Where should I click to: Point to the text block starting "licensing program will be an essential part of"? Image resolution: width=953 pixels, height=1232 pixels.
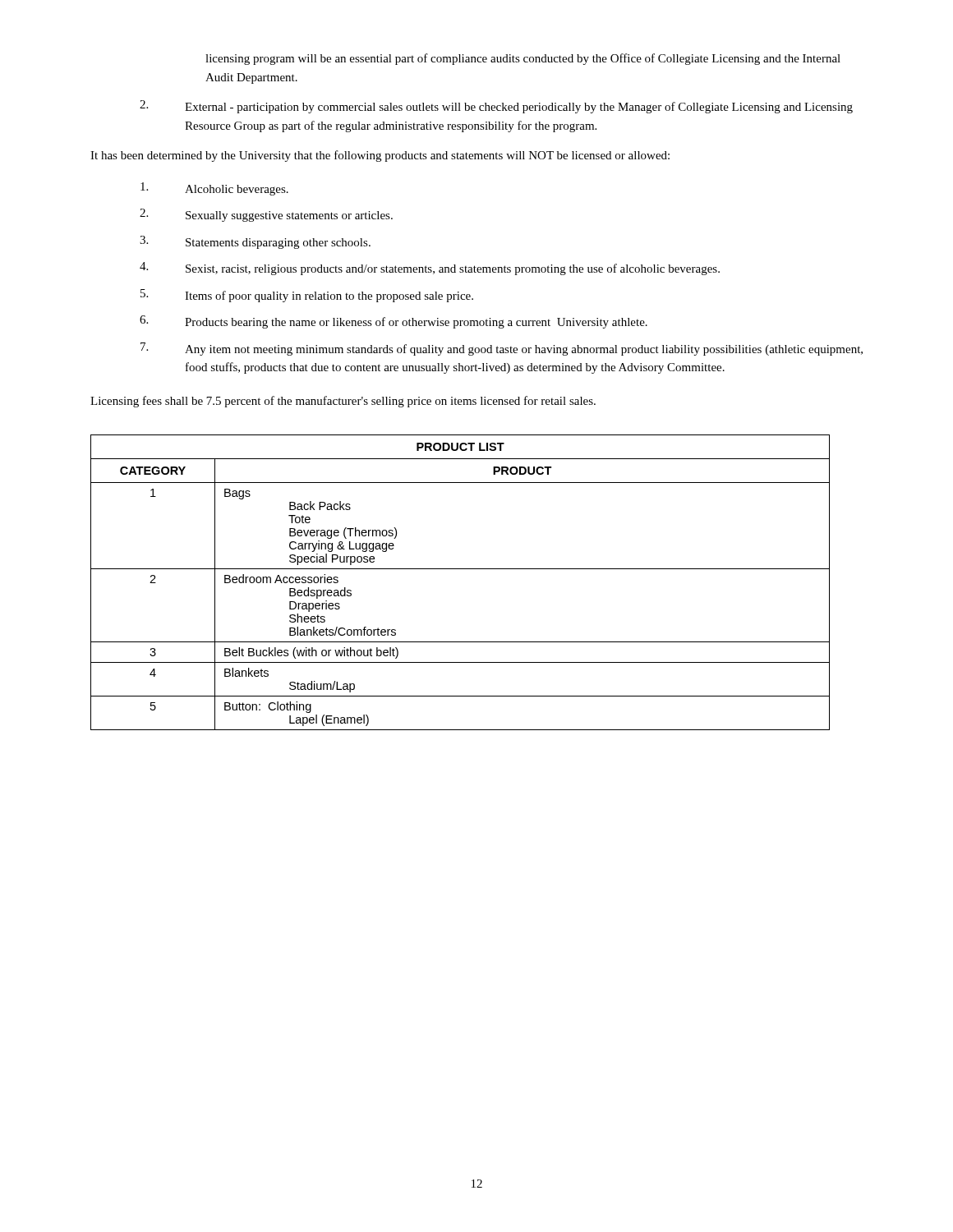click(x=538, y=68)
